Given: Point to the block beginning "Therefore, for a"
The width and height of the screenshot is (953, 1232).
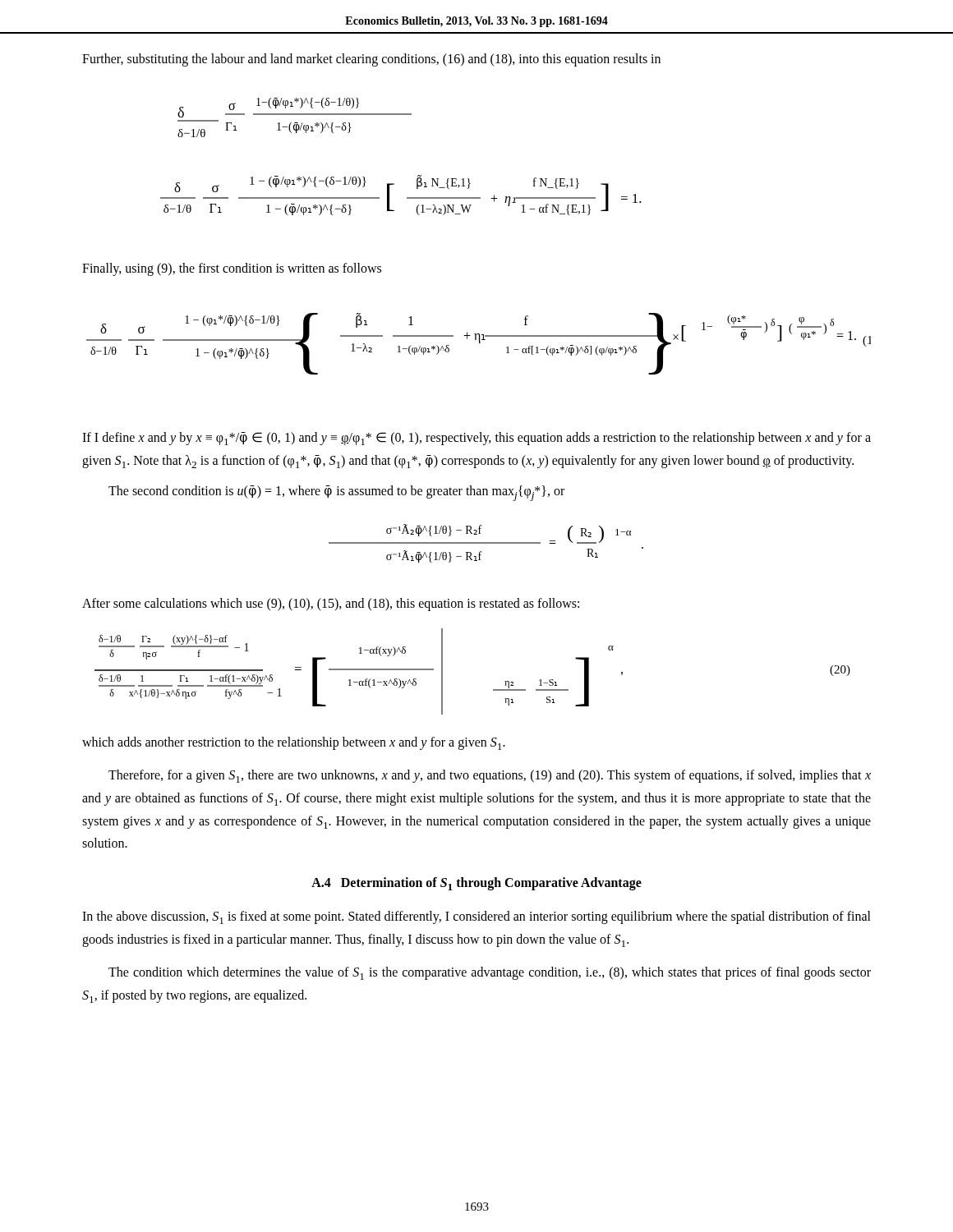Looking at the screenshot, I should (476, 809).
